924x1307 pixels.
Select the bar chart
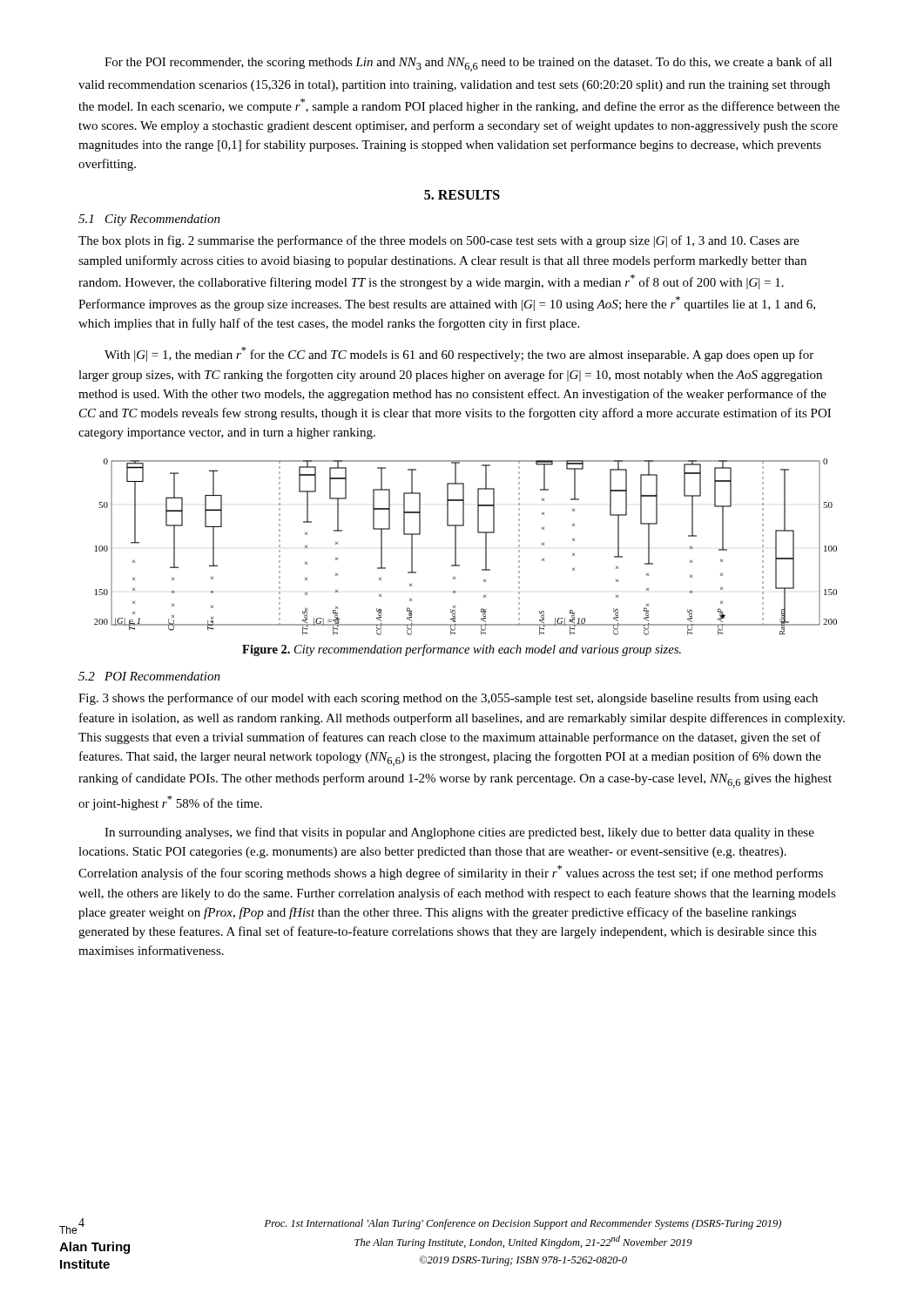tap(462, 546)
